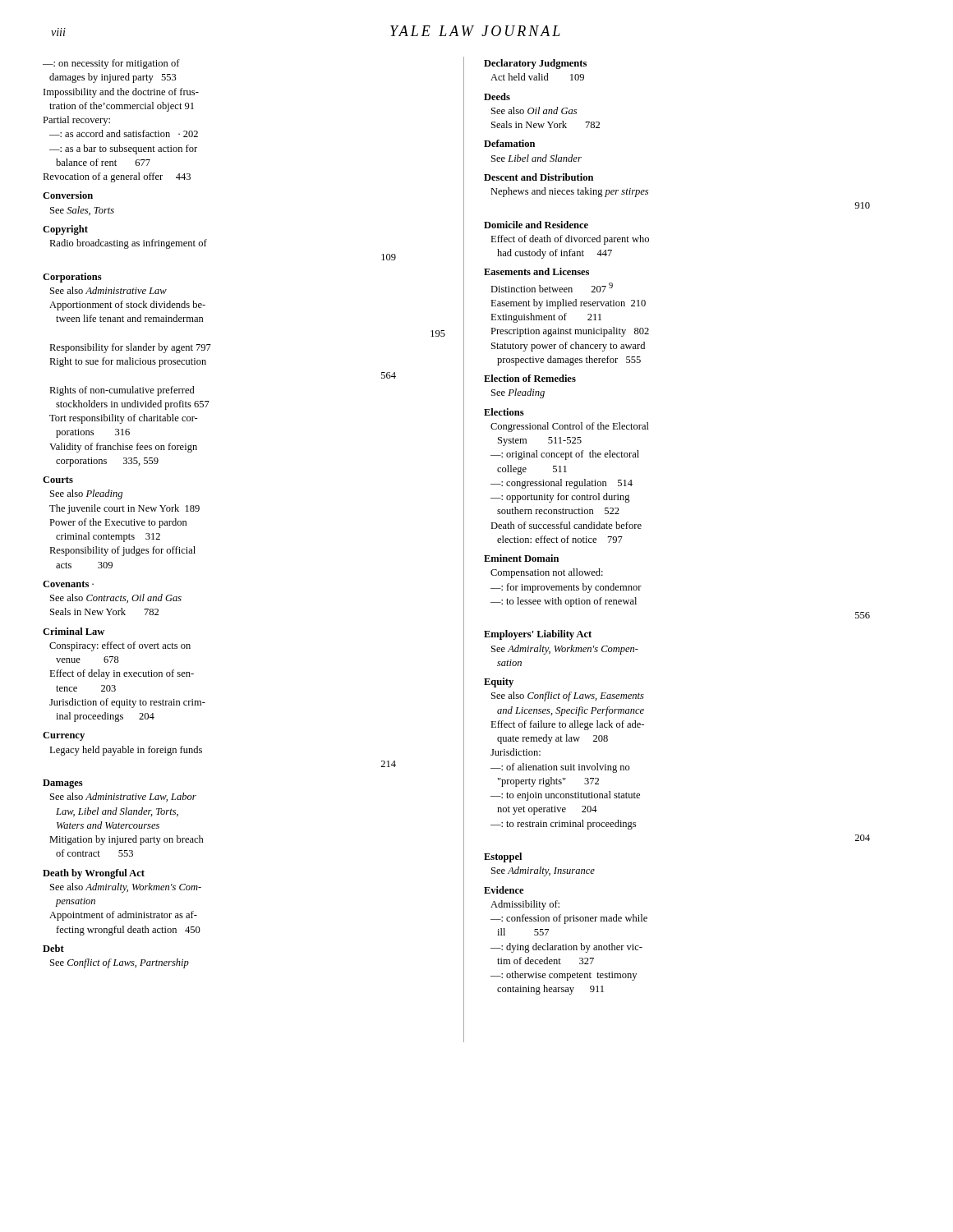Select the text starting "Domicile and Residence Effect of death"
Image resolution: width=953 pixels, height=1232 pixels.
(x=536, y=225)
